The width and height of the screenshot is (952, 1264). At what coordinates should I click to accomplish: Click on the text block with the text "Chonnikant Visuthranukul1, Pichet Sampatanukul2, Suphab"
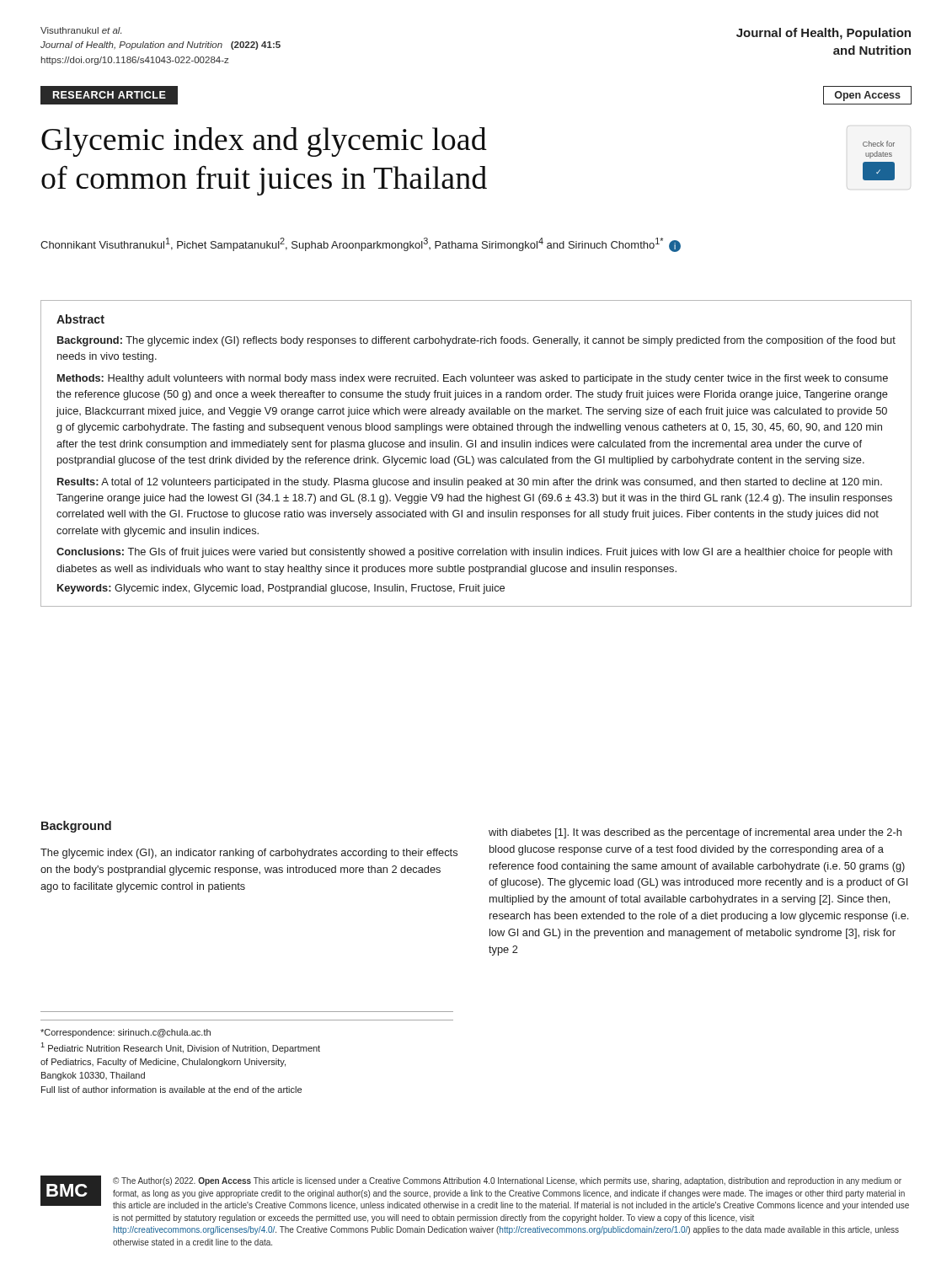point(361,244)
